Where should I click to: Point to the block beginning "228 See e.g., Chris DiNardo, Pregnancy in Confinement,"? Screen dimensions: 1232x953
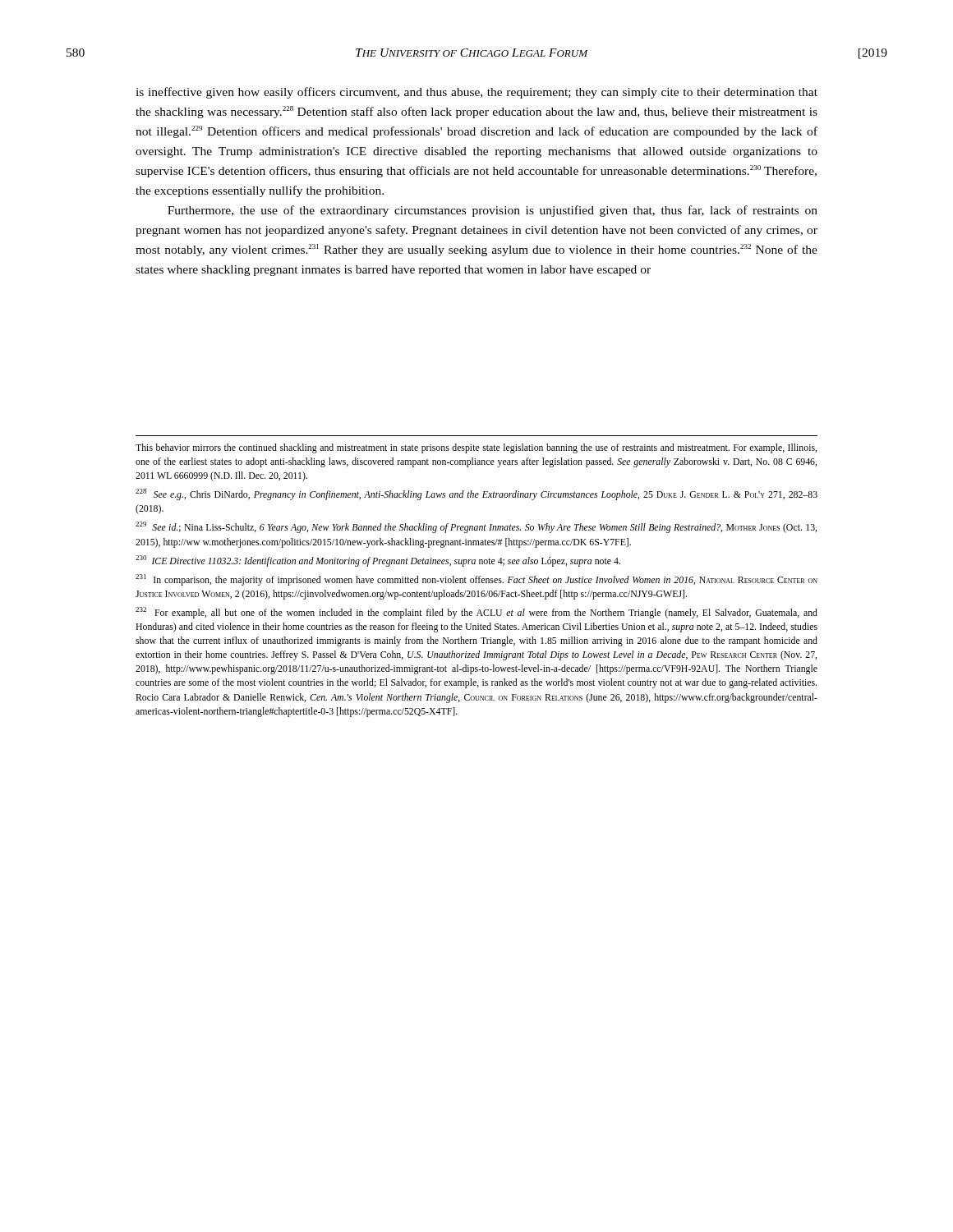click(476, 502)
